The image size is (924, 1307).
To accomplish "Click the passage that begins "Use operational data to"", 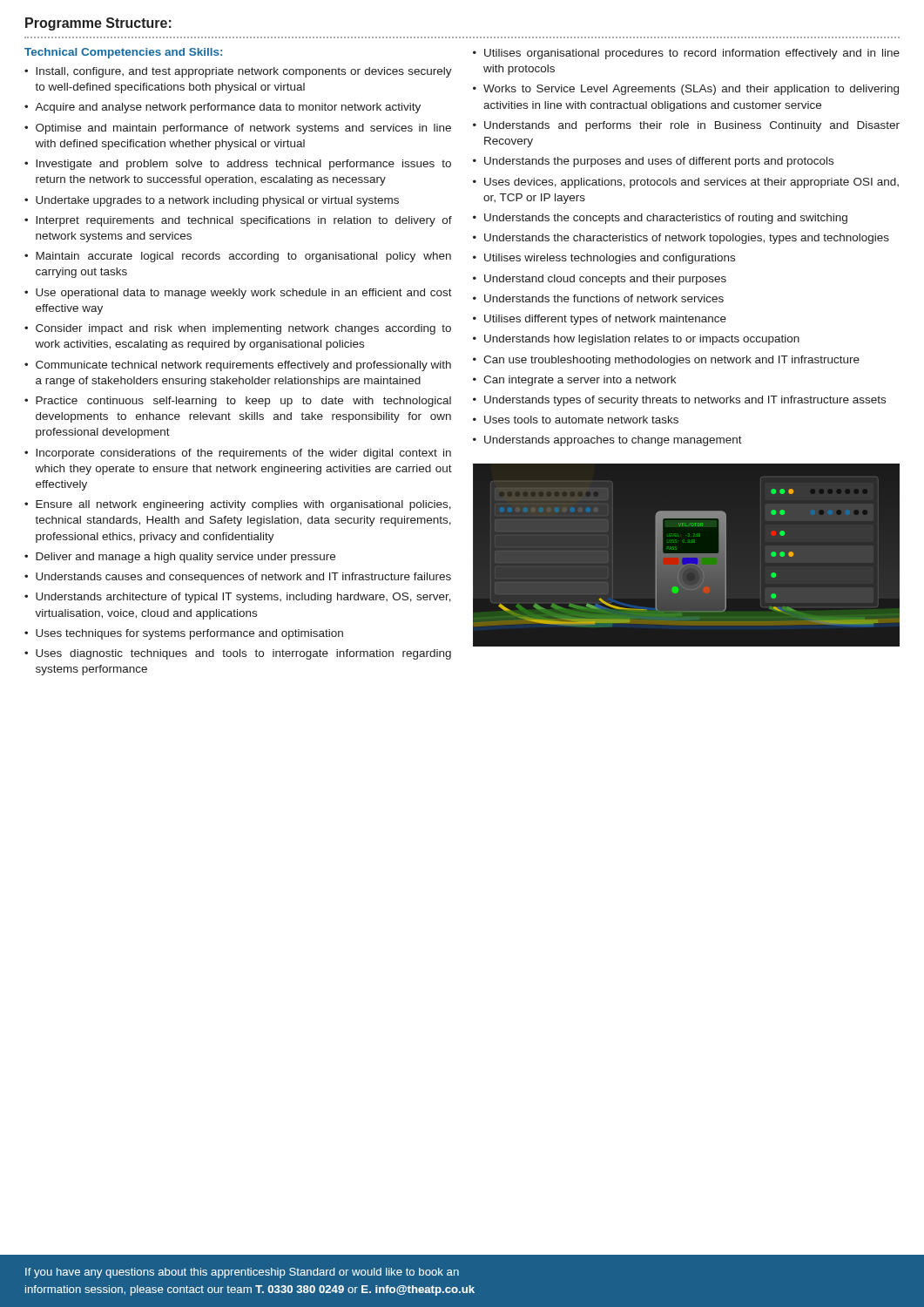I will (x=243, y=300).
